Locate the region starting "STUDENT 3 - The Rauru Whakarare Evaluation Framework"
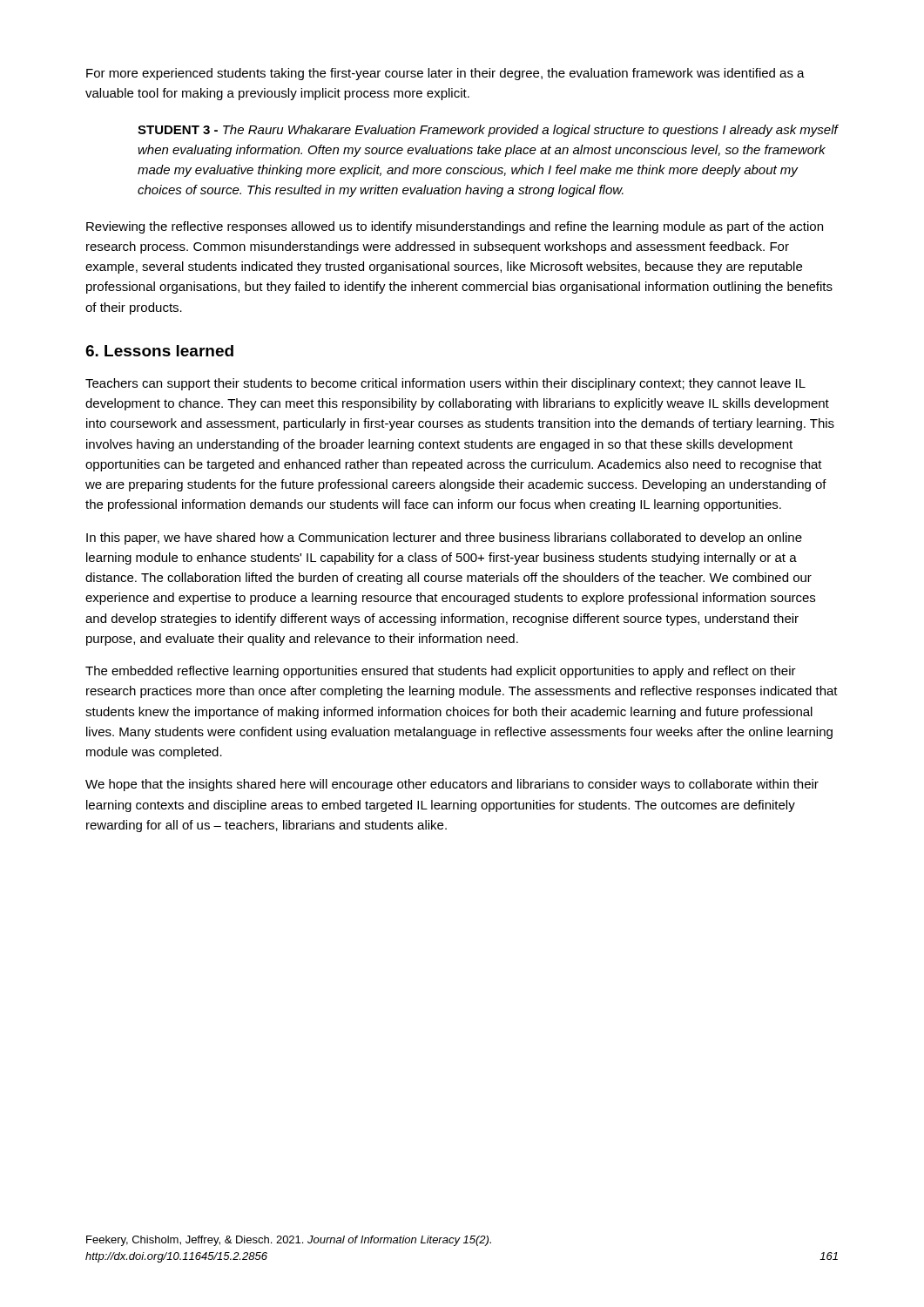Image resolution: width=924 pixels, height=1307 pixels. point(488,159)
